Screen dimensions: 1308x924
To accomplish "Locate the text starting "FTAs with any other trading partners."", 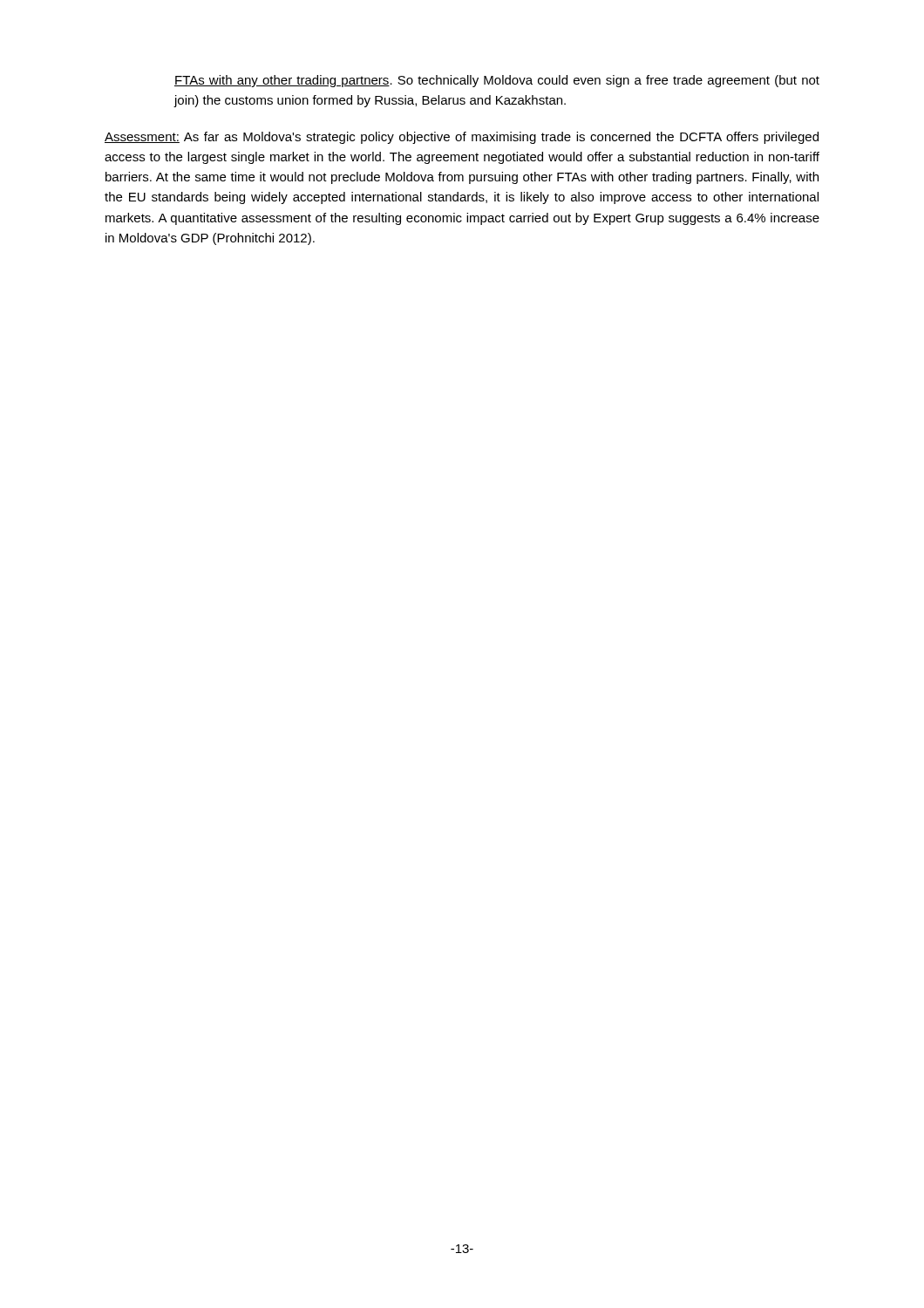I will tap(497, 90).
